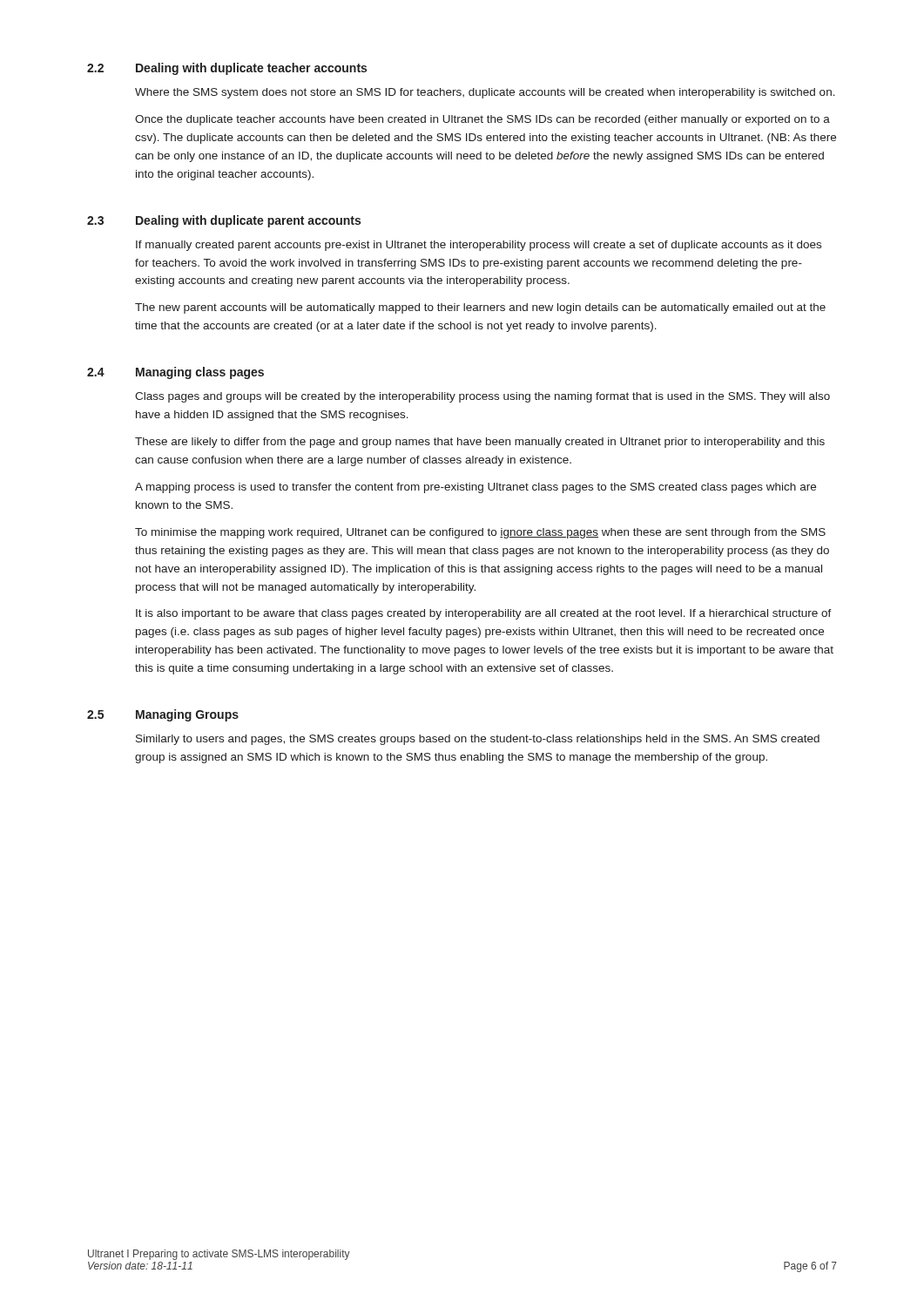Navigate to the block starting "The new parent"
This screenshot has height=1307, width=924.
tap(480, 317)
